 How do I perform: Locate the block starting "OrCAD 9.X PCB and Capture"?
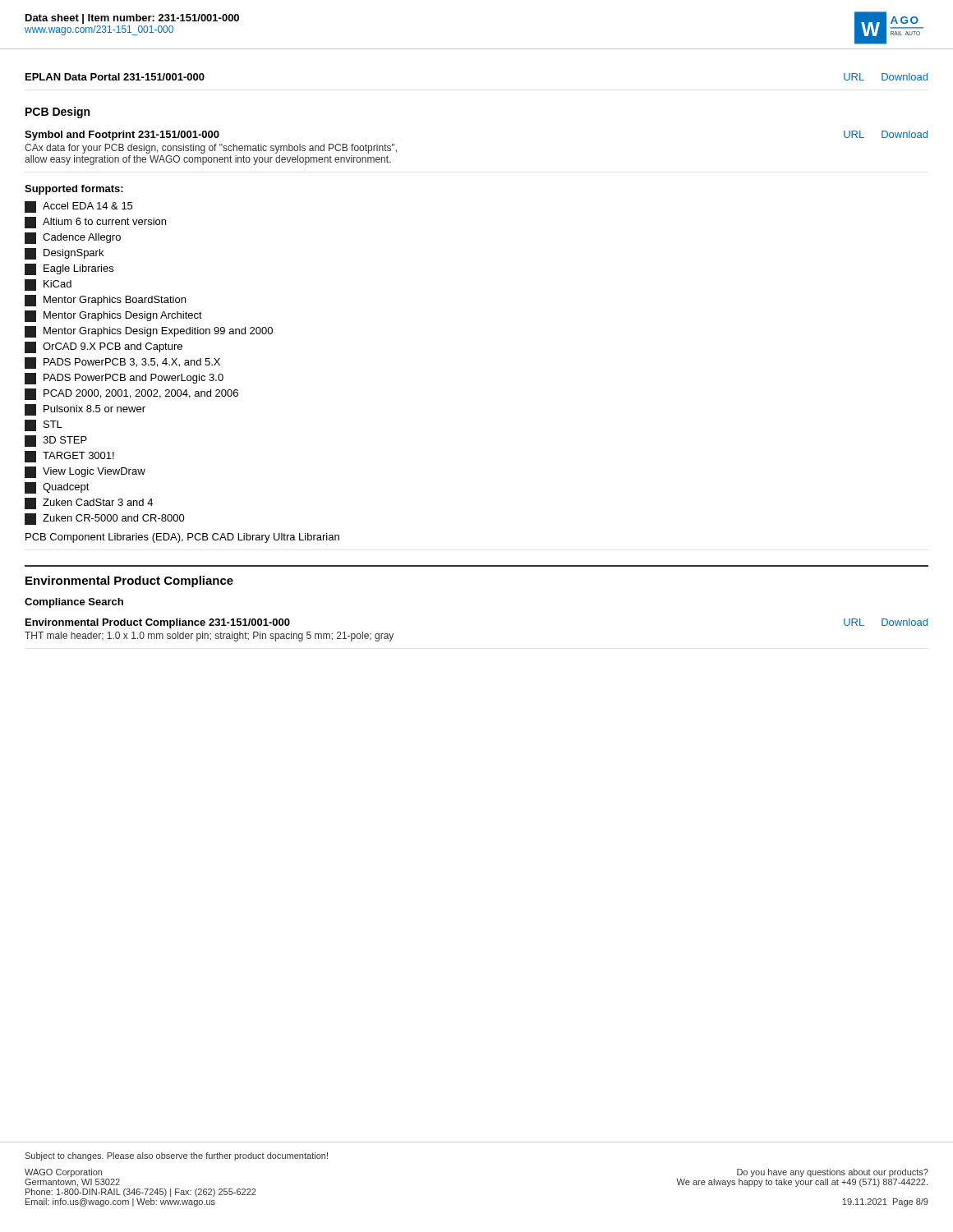pos(104,346)
